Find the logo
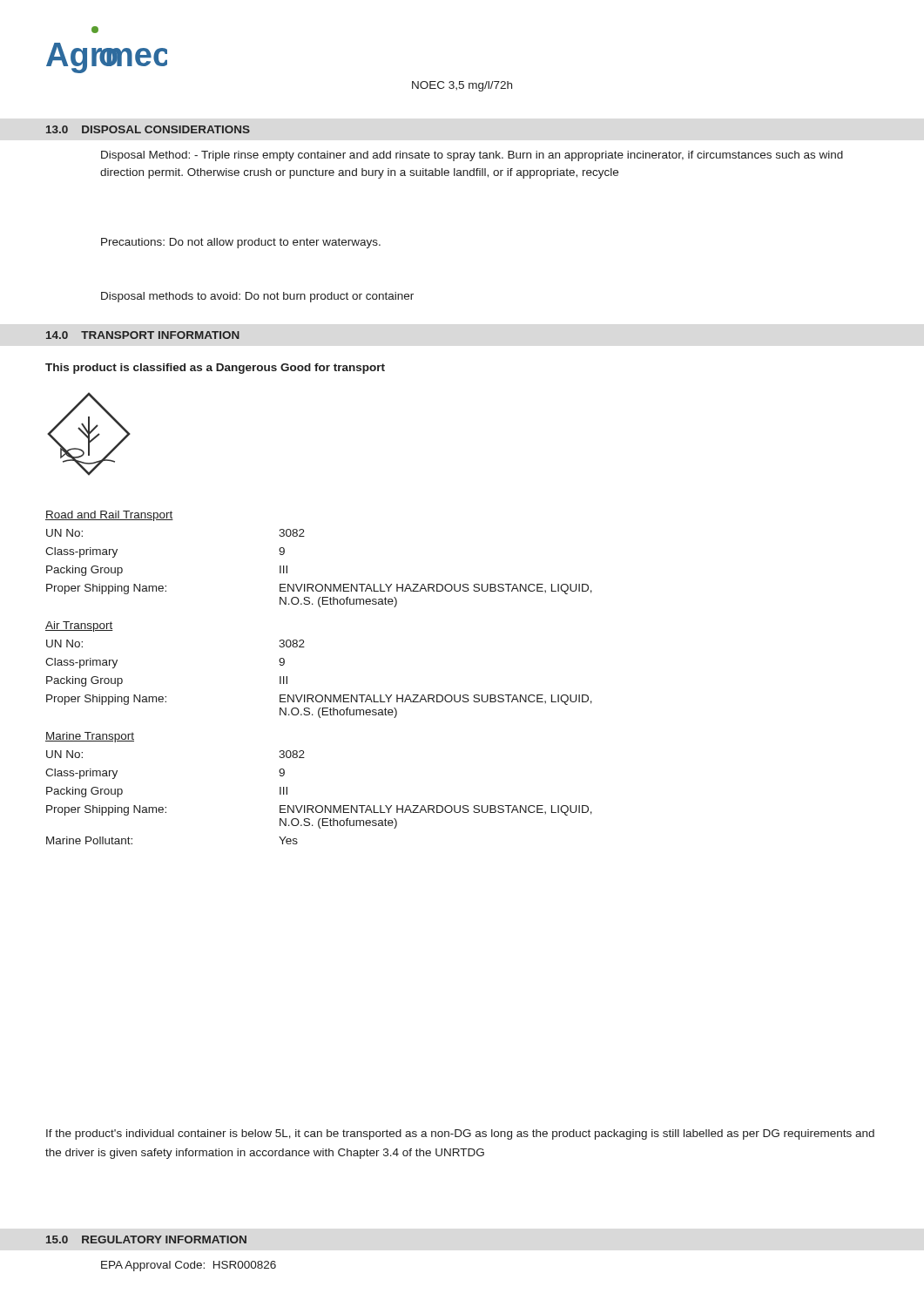Screen dimensions: 1307x924 [x=106, y=52]
